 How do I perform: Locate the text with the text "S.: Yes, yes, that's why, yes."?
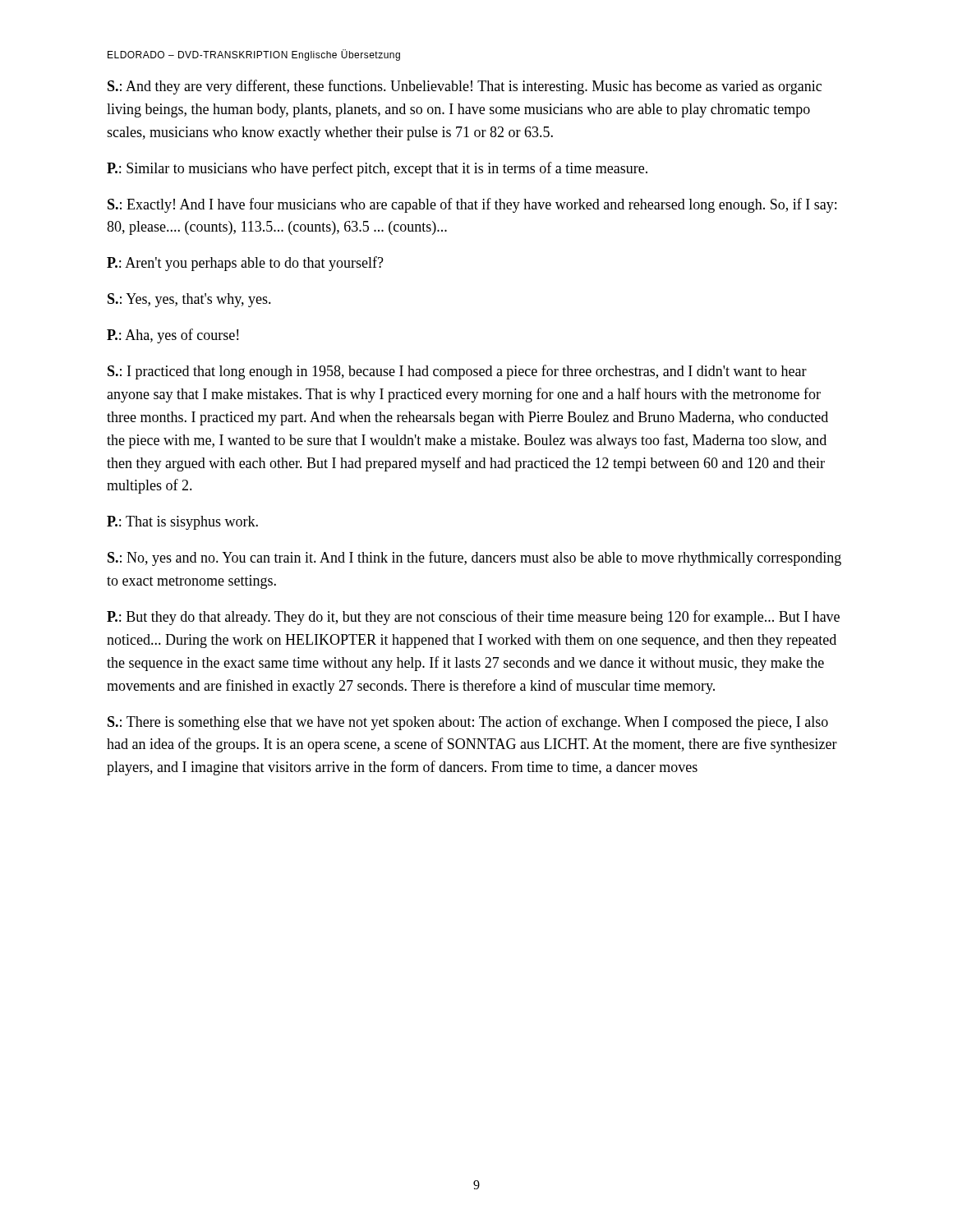click(x=189, y=299)
